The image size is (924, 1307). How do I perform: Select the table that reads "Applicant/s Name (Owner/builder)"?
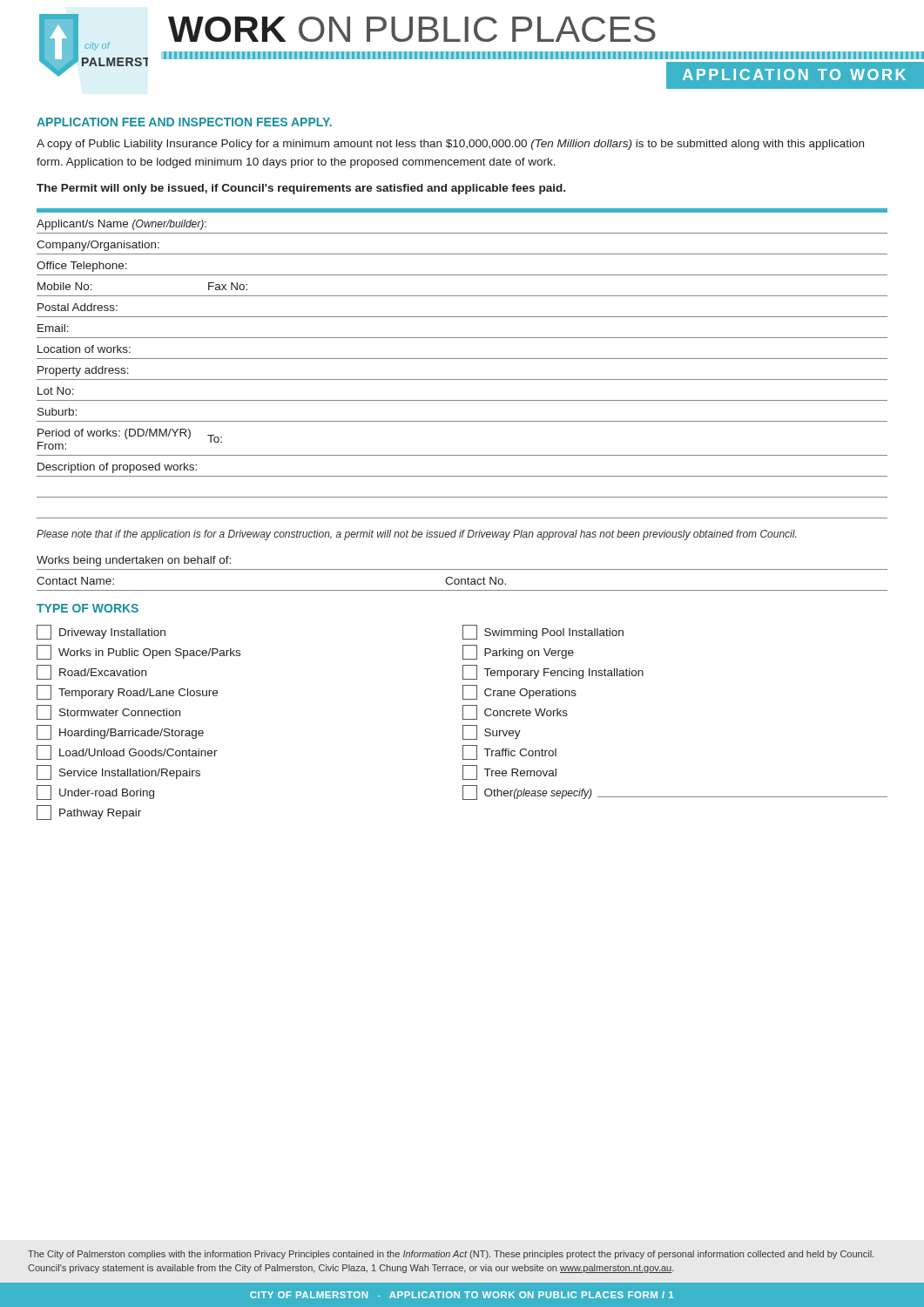[462, 365]
